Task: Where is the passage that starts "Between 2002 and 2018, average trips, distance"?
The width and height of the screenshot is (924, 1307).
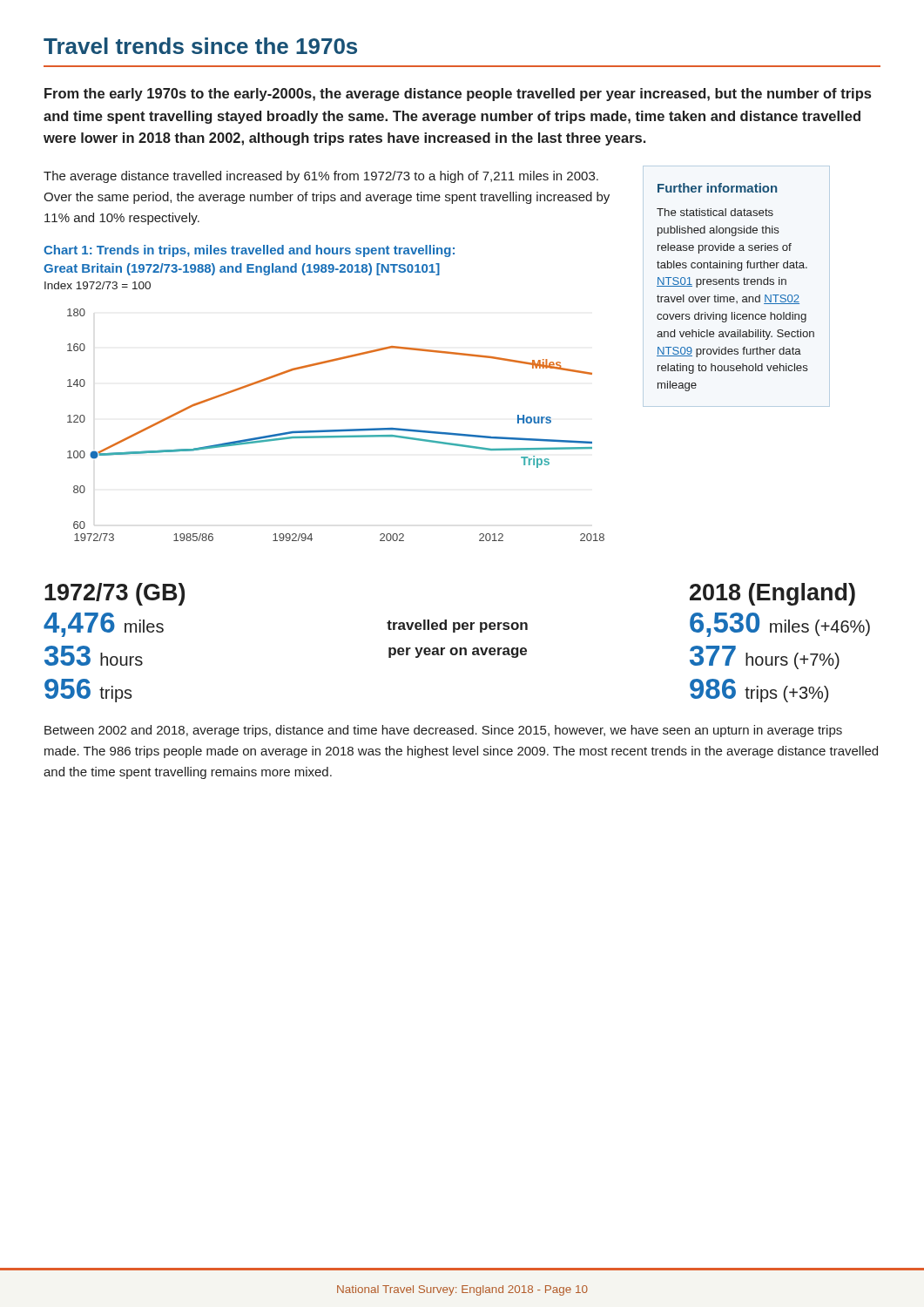Action: (461, 751)
